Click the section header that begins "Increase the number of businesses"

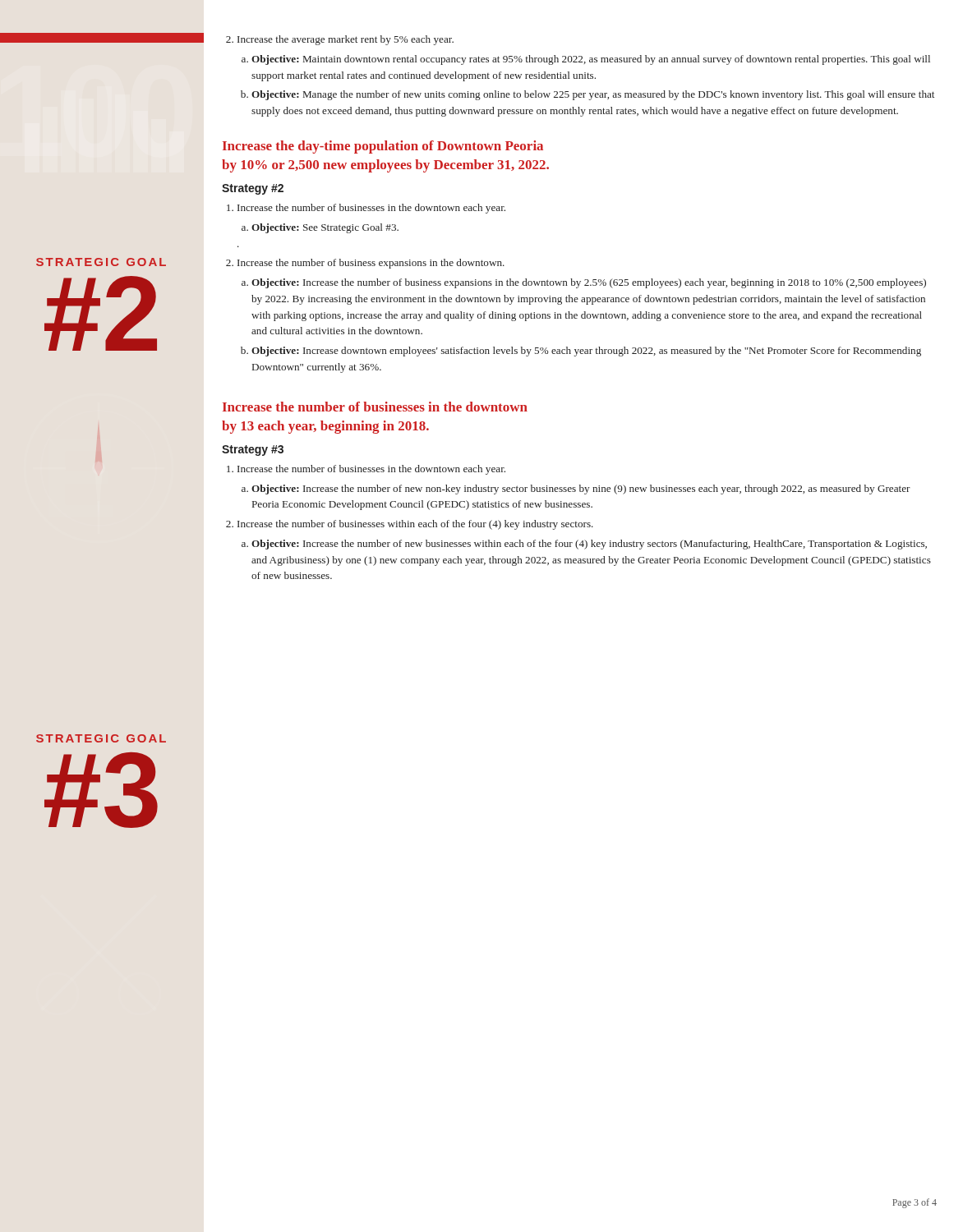click(375, 407)
